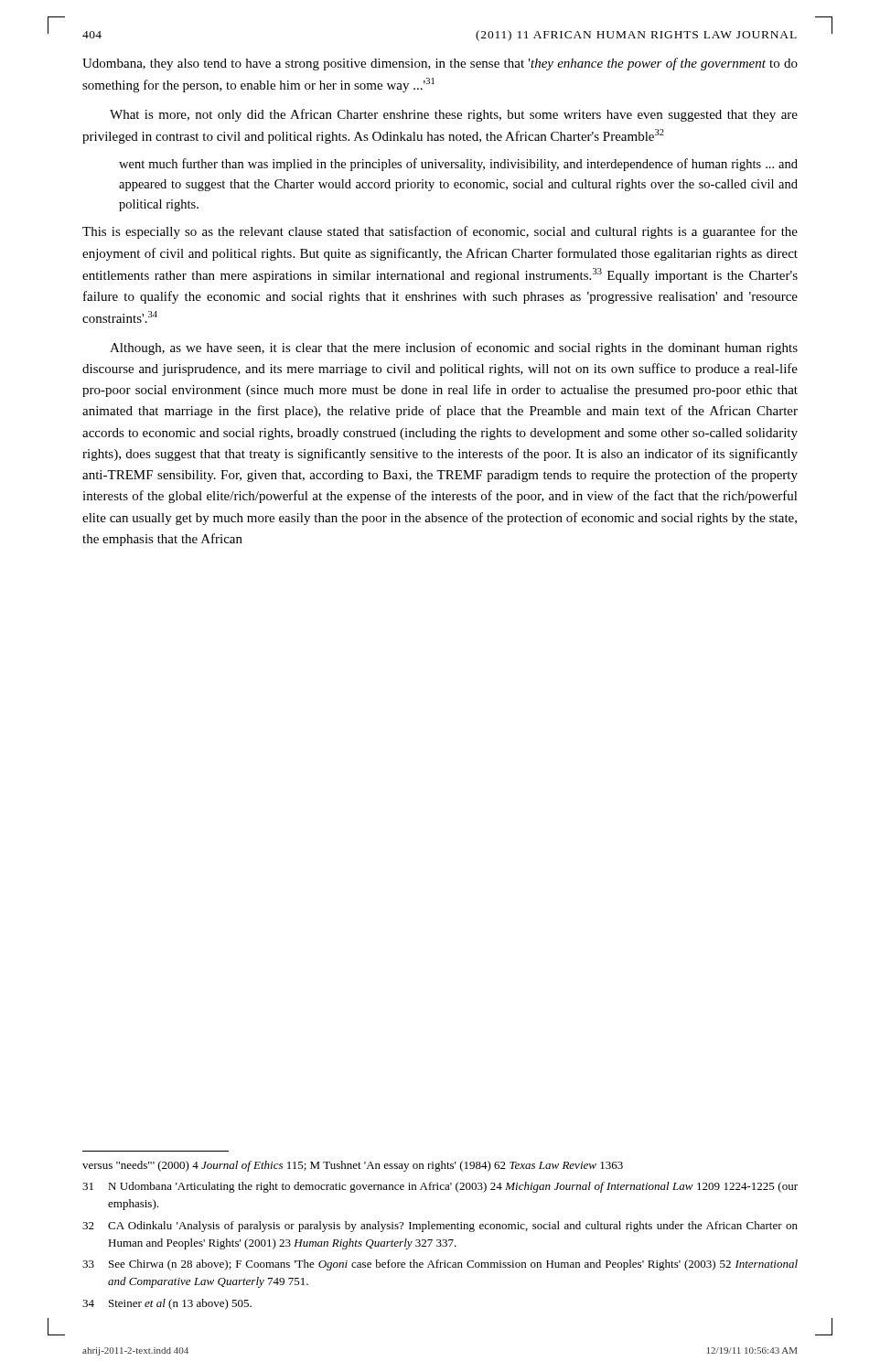Find the element starting "went much further"
This screenshot has width=880, height=1372.
458,184
